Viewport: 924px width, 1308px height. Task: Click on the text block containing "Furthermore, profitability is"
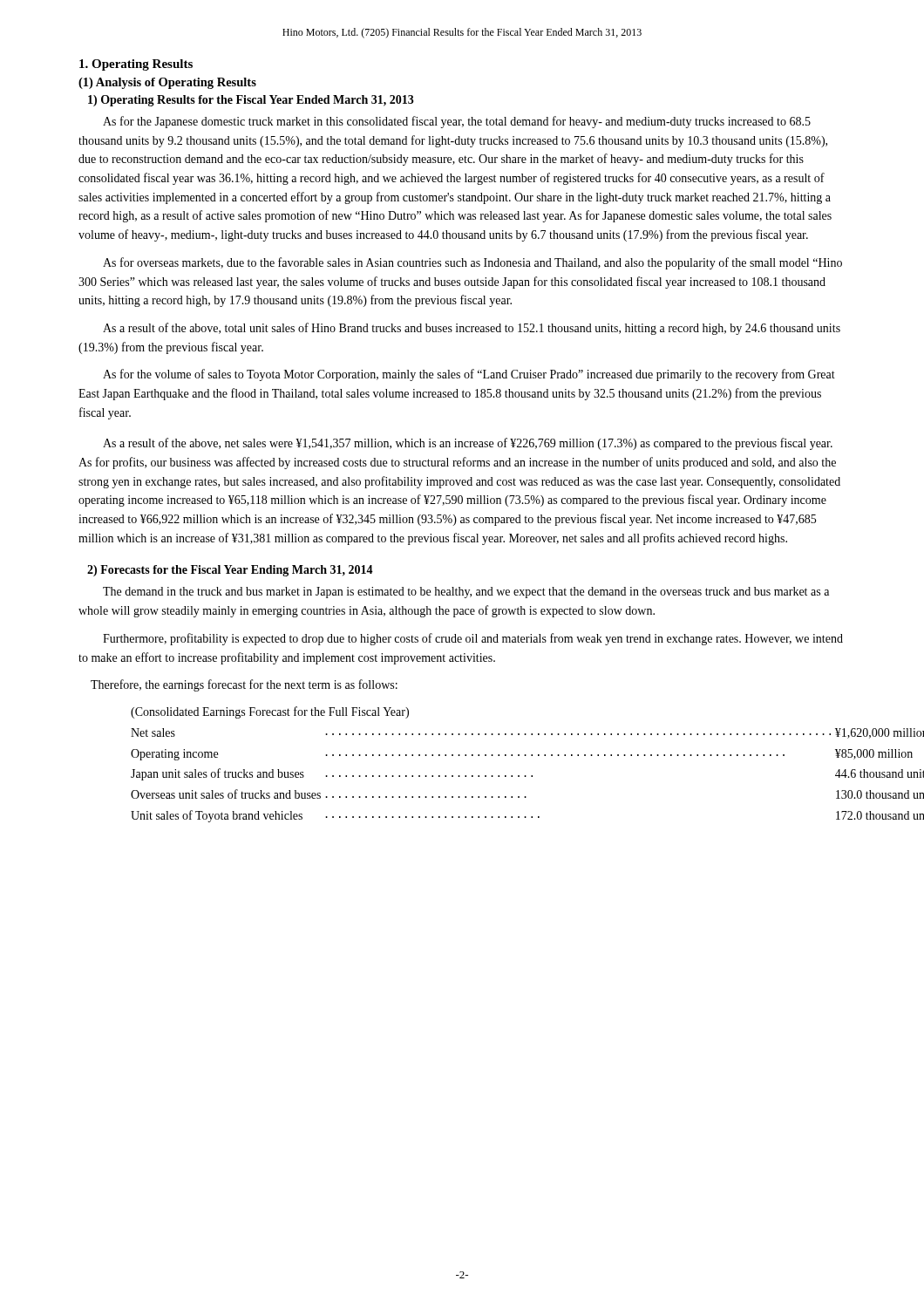click(461, 648)
